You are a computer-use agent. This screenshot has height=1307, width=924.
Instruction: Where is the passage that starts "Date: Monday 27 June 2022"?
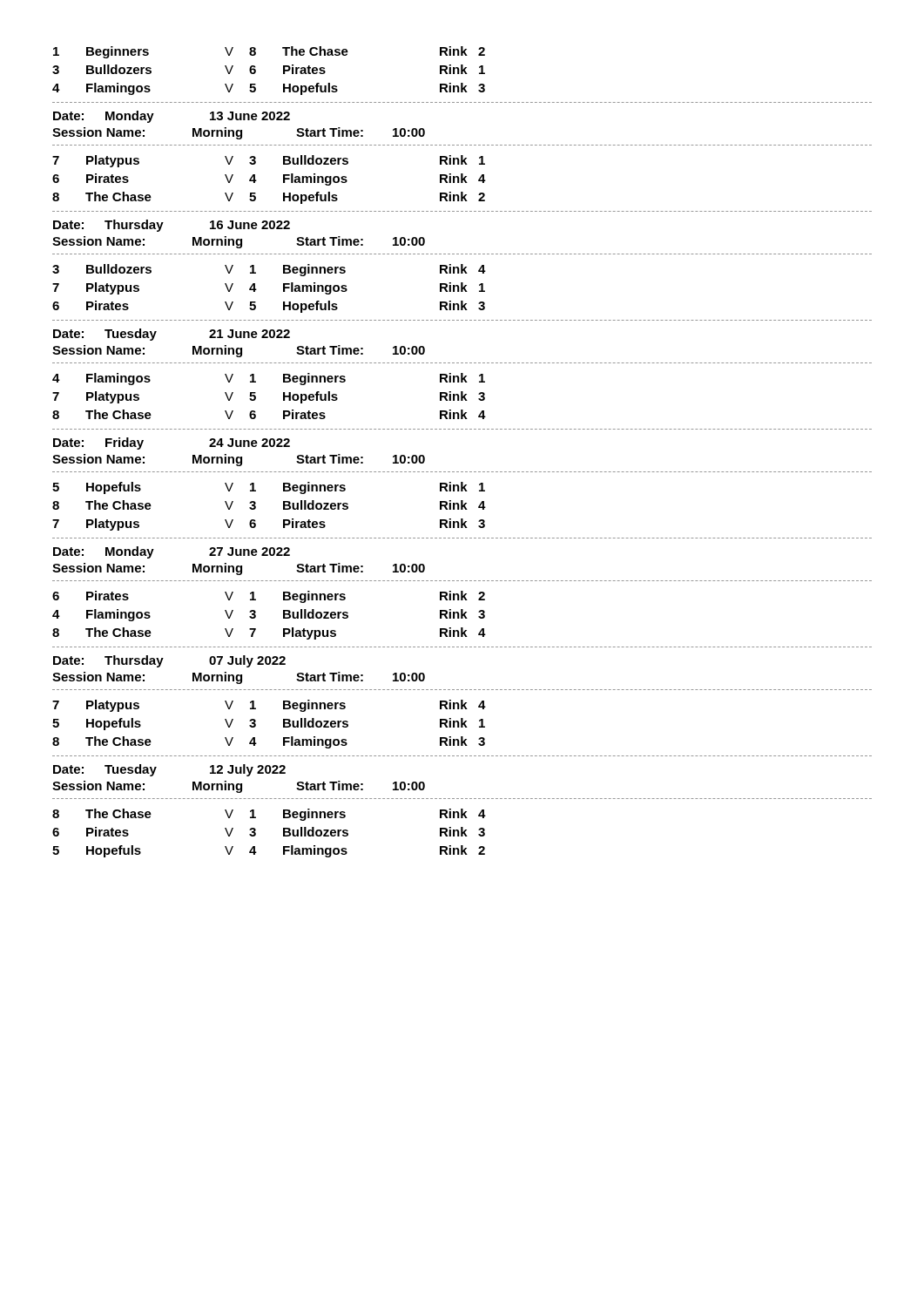[67, 552]
